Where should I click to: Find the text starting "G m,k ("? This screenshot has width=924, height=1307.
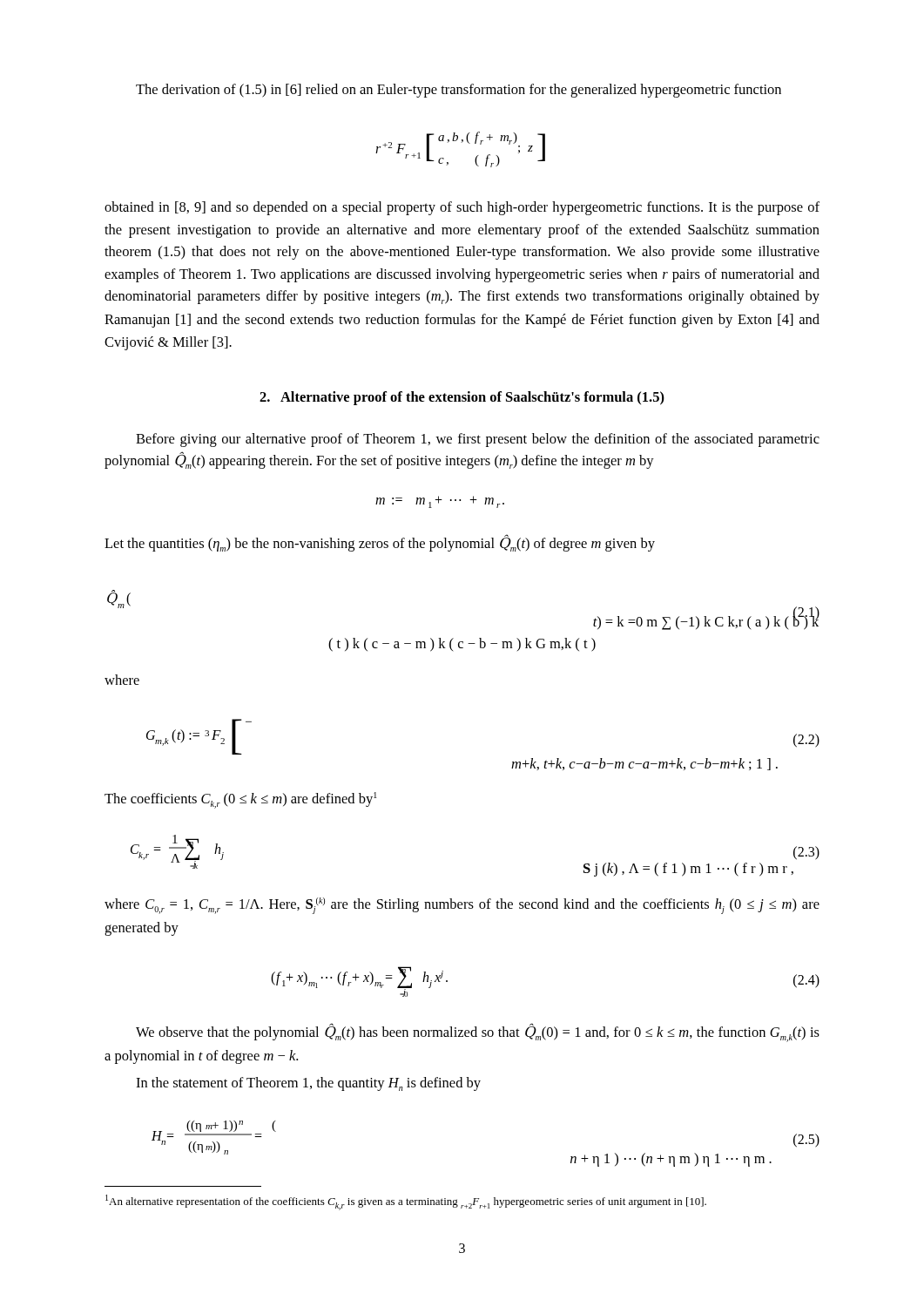click(x=236, y=737)
